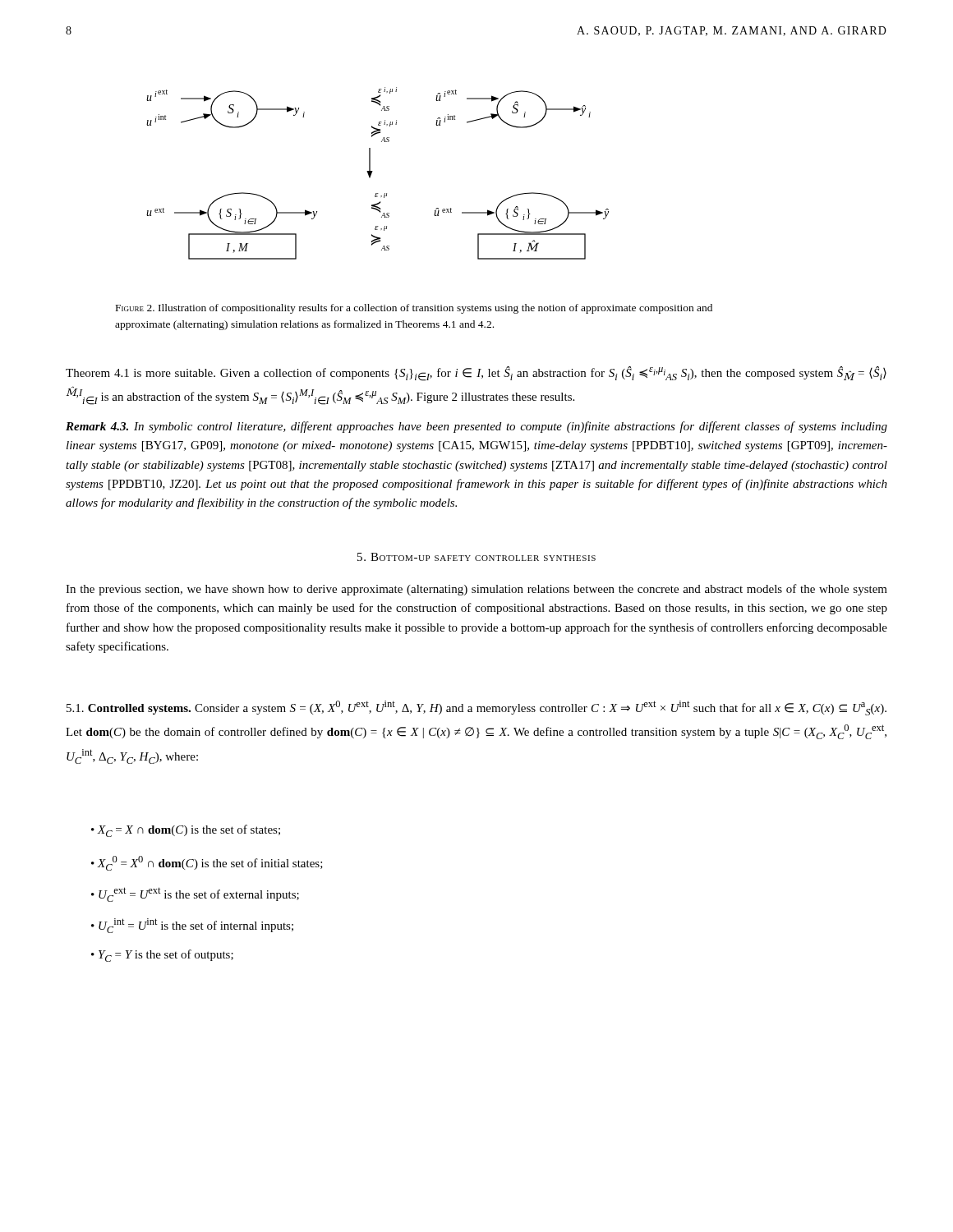Locate the text "5. Bottom-up safety controller synthesis"
This screenshot has width=953, height=1232.
pos(476,557)
